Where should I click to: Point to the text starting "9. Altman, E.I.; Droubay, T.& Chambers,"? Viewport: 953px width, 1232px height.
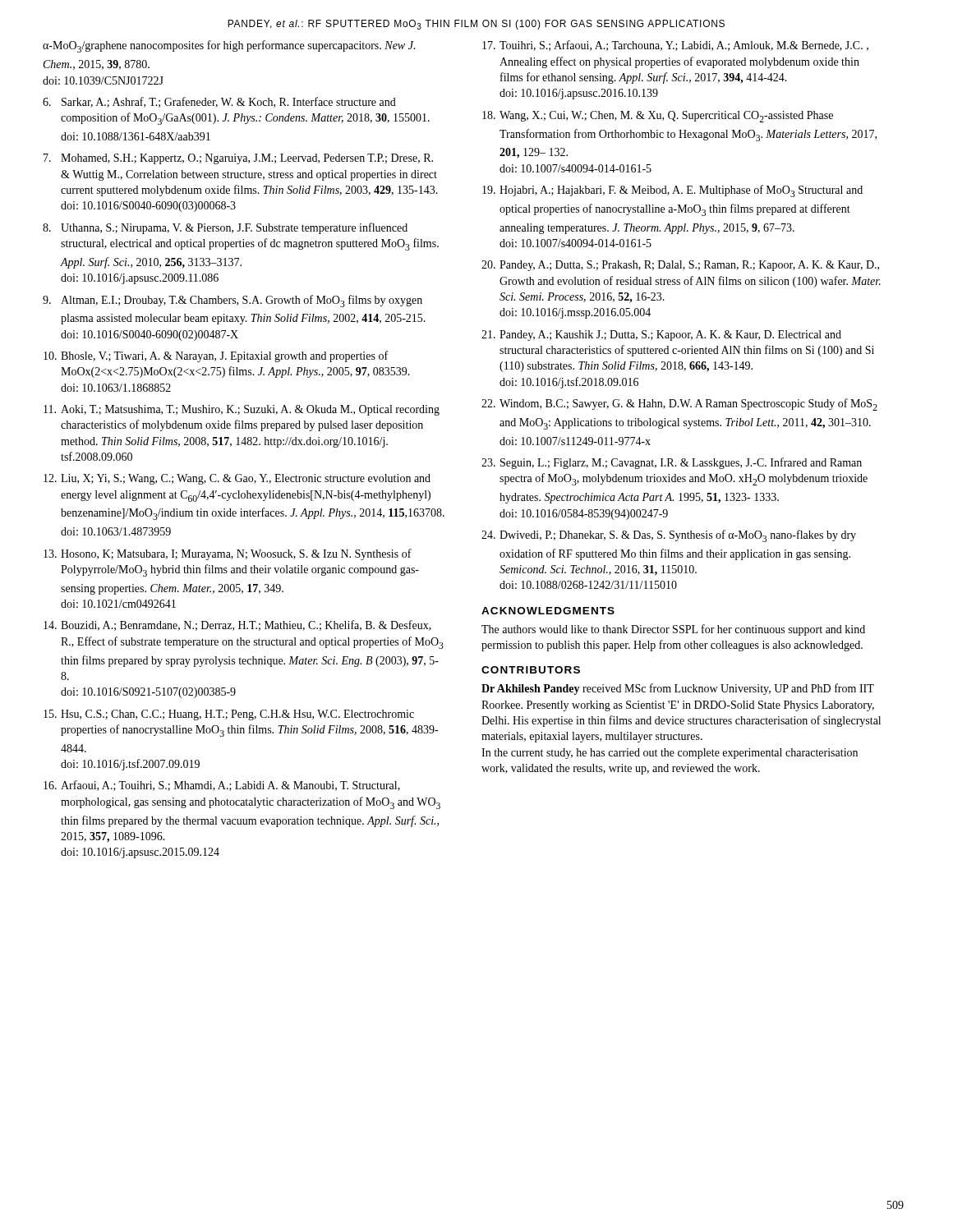(244, 317)
